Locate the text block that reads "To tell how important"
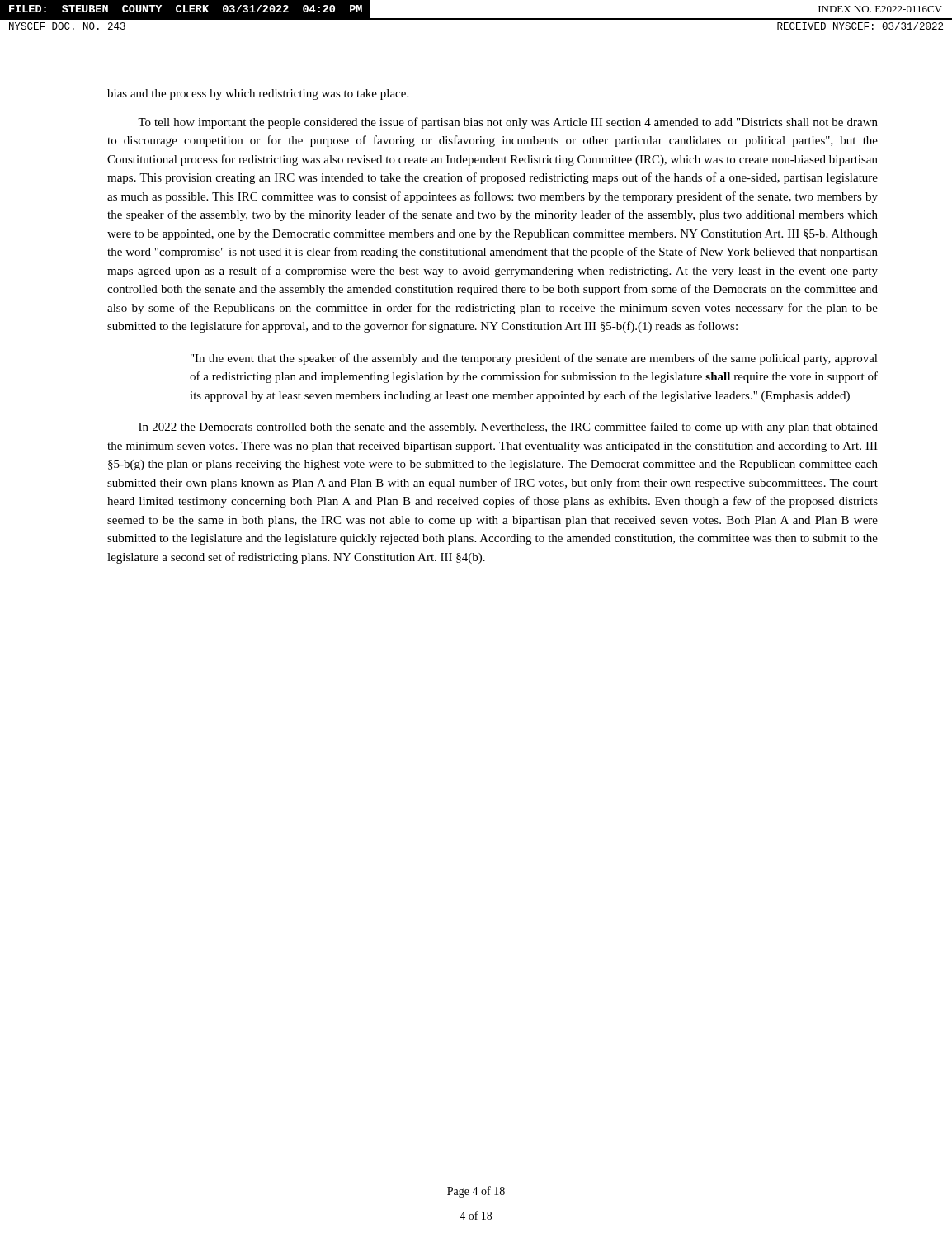 point(493,224)
